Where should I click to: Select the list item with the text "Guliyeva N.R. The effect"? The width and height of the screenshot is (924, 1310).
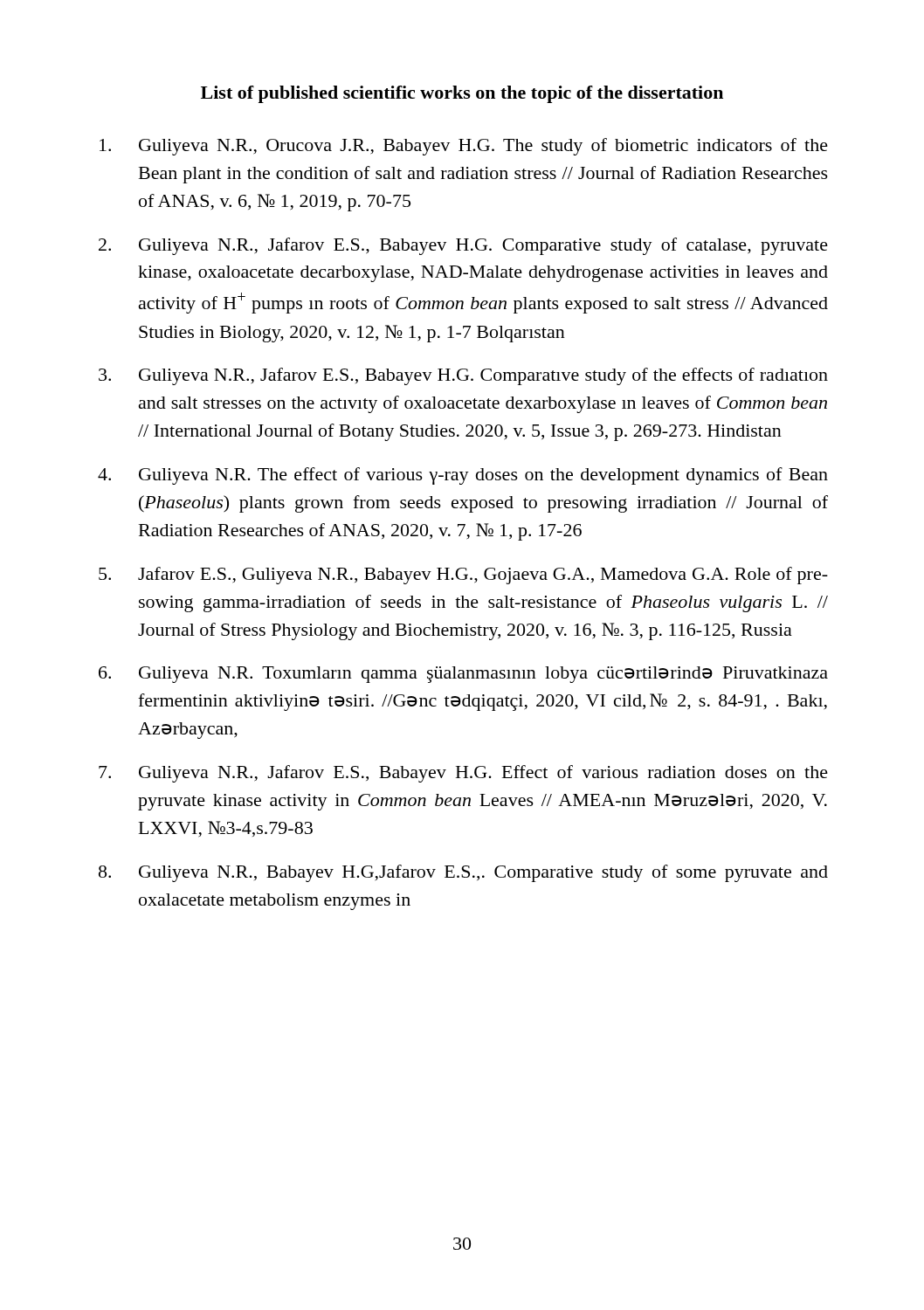click(479, 502)
